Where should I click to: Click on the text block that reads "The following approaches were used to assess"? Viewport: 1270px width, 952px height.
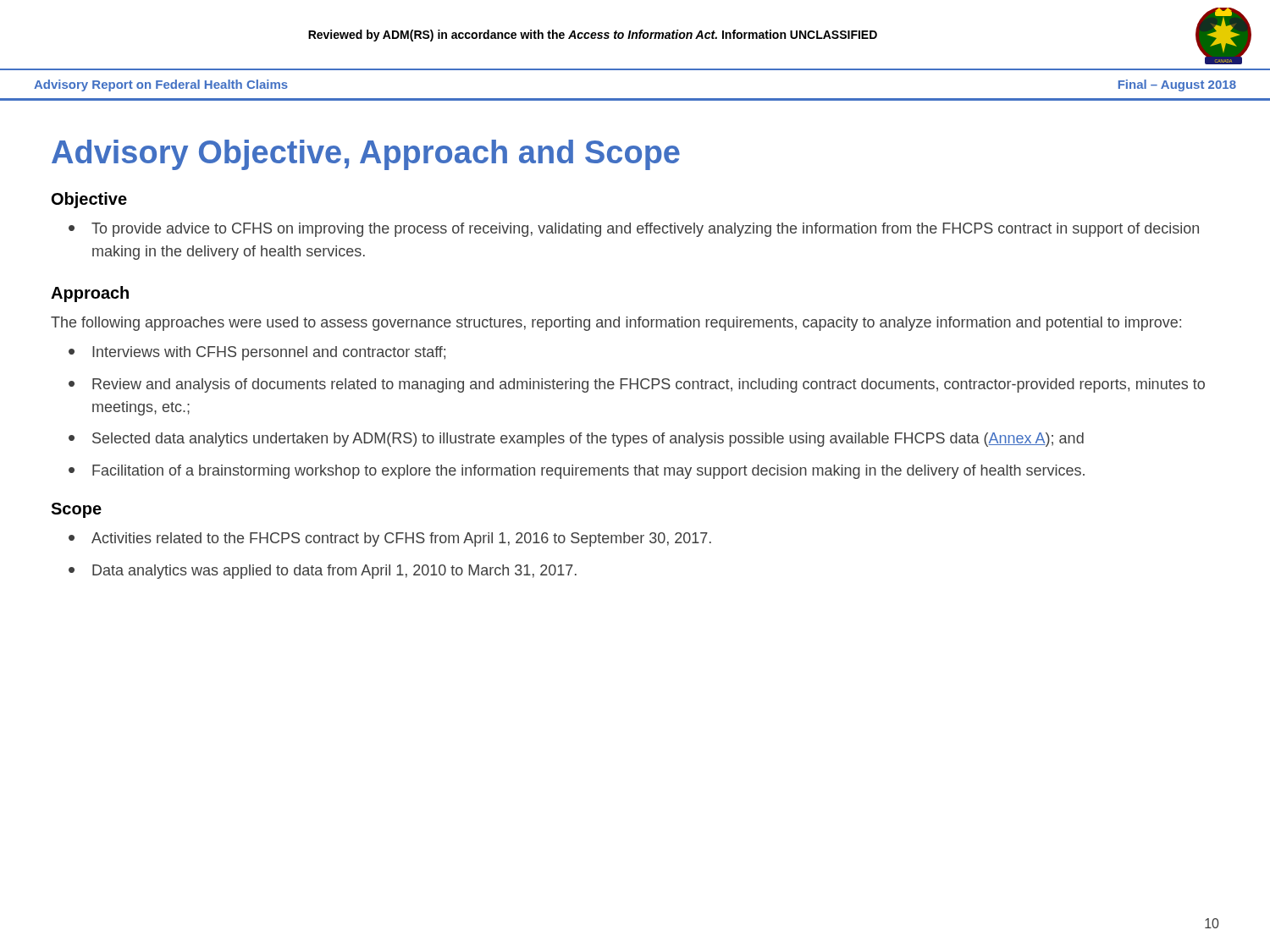coord(617,322)
